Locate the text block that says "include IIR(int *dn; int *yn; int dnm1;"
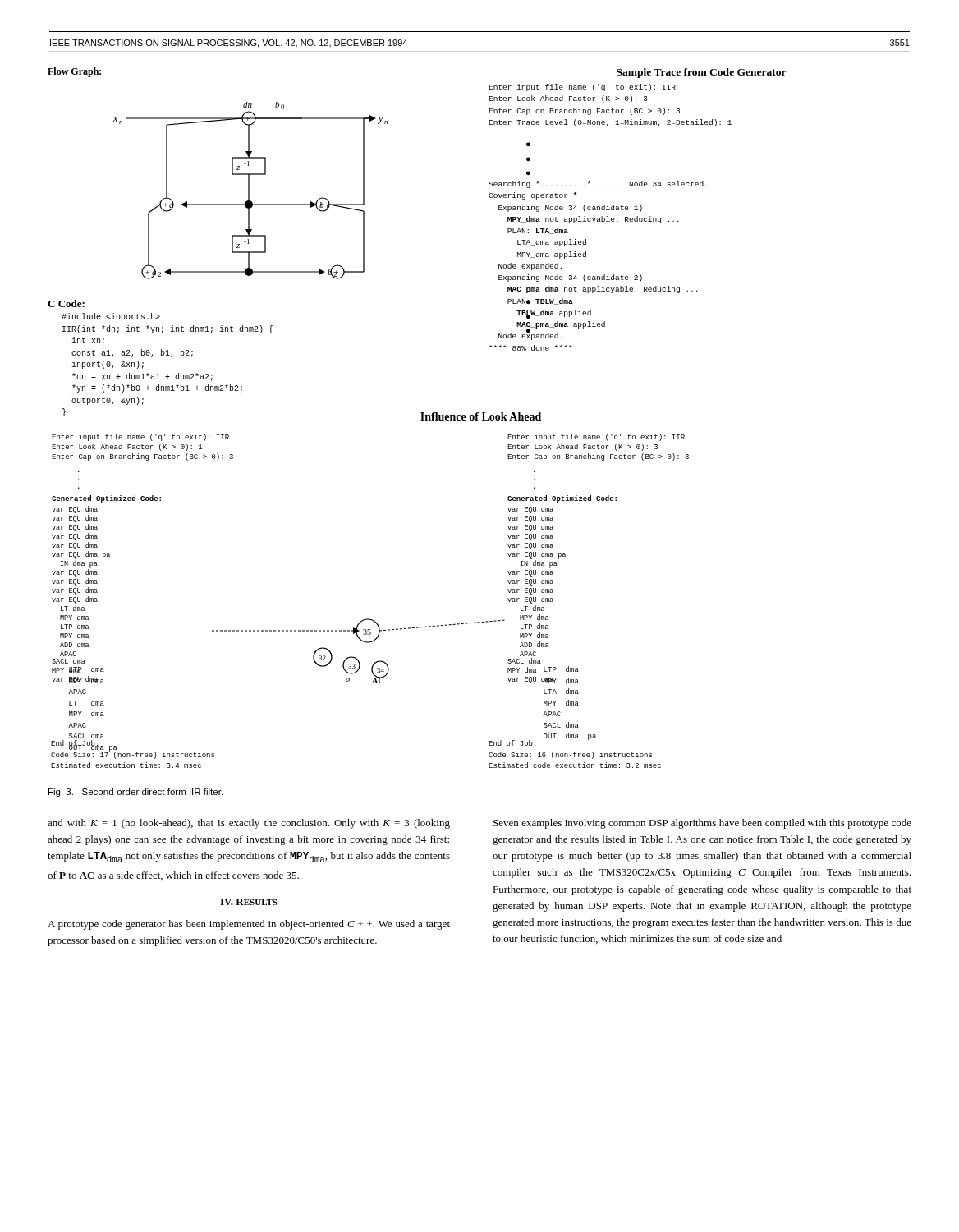The height and width of the screenshot is (1232, 959). tap(167, 365)
